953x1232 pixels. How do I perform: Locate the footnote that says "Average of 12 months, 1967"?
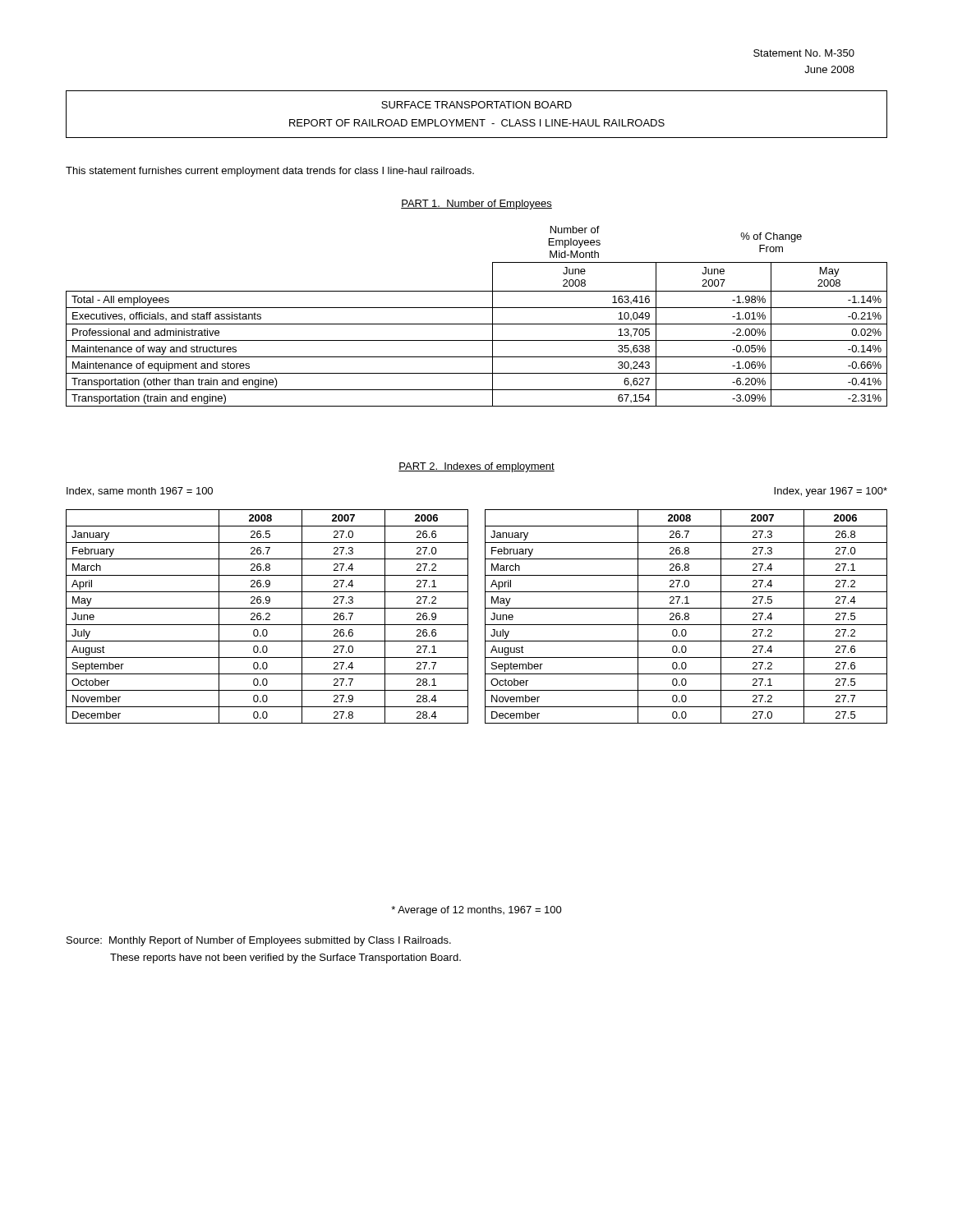click(x=476, y=910)
